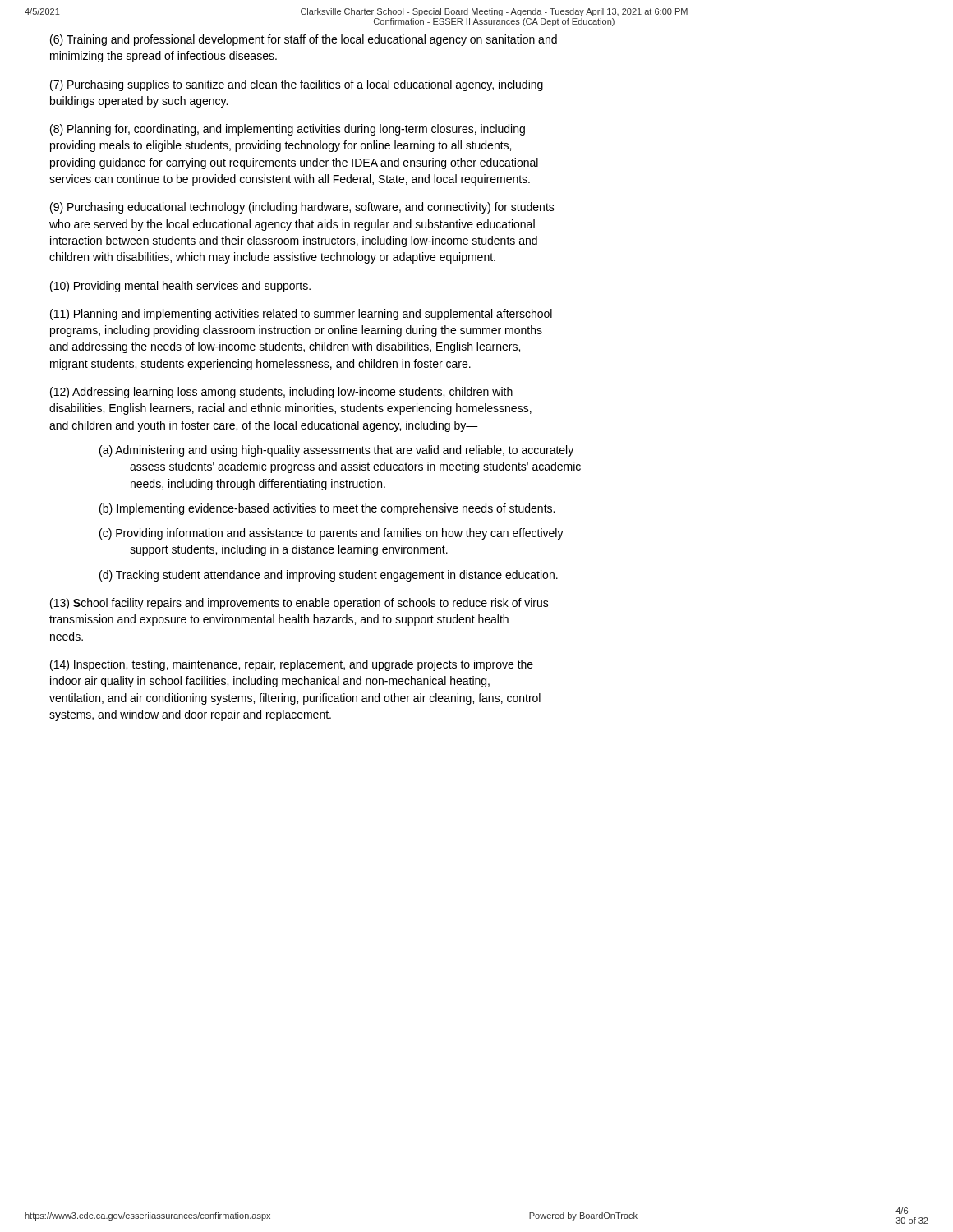953x1232 pixels.
Task: Select the list item containing "(9) Purchasing educational technology (including"
Action: point(476,232)
